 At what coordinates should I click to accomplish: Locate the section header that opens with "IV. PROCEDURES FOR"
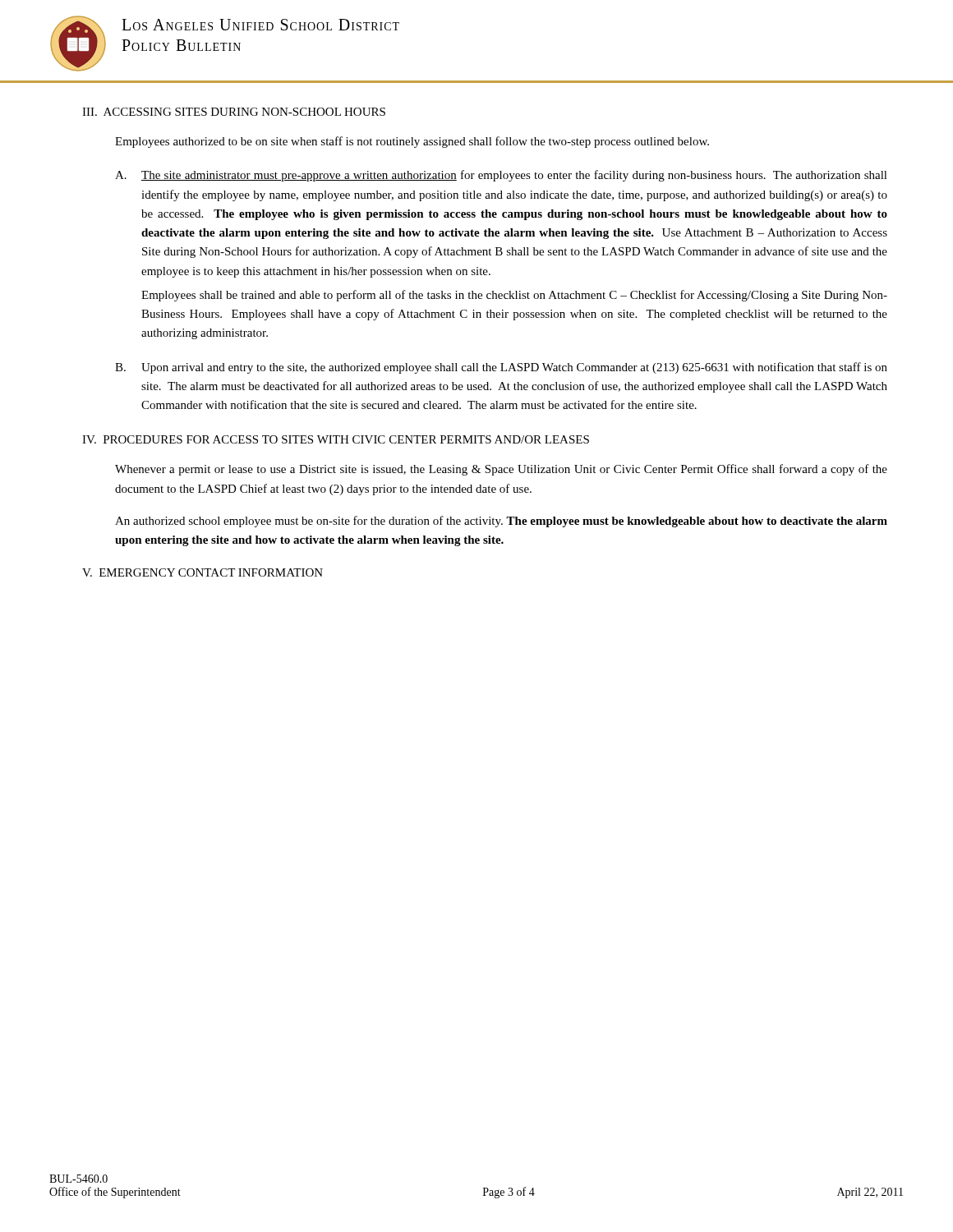(336, 440)
